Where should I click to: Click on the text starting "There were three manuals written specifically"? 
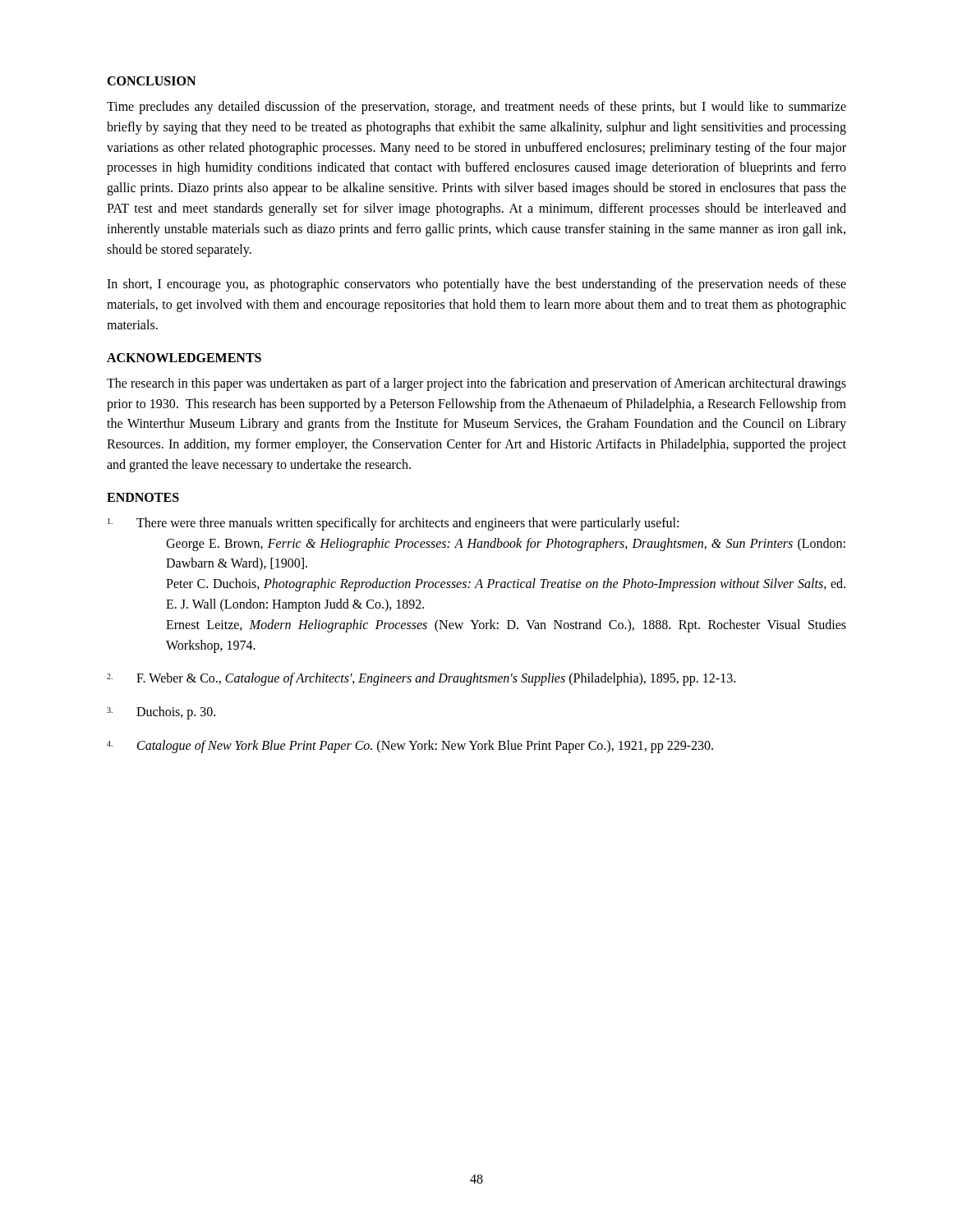[x=476, y=584]
